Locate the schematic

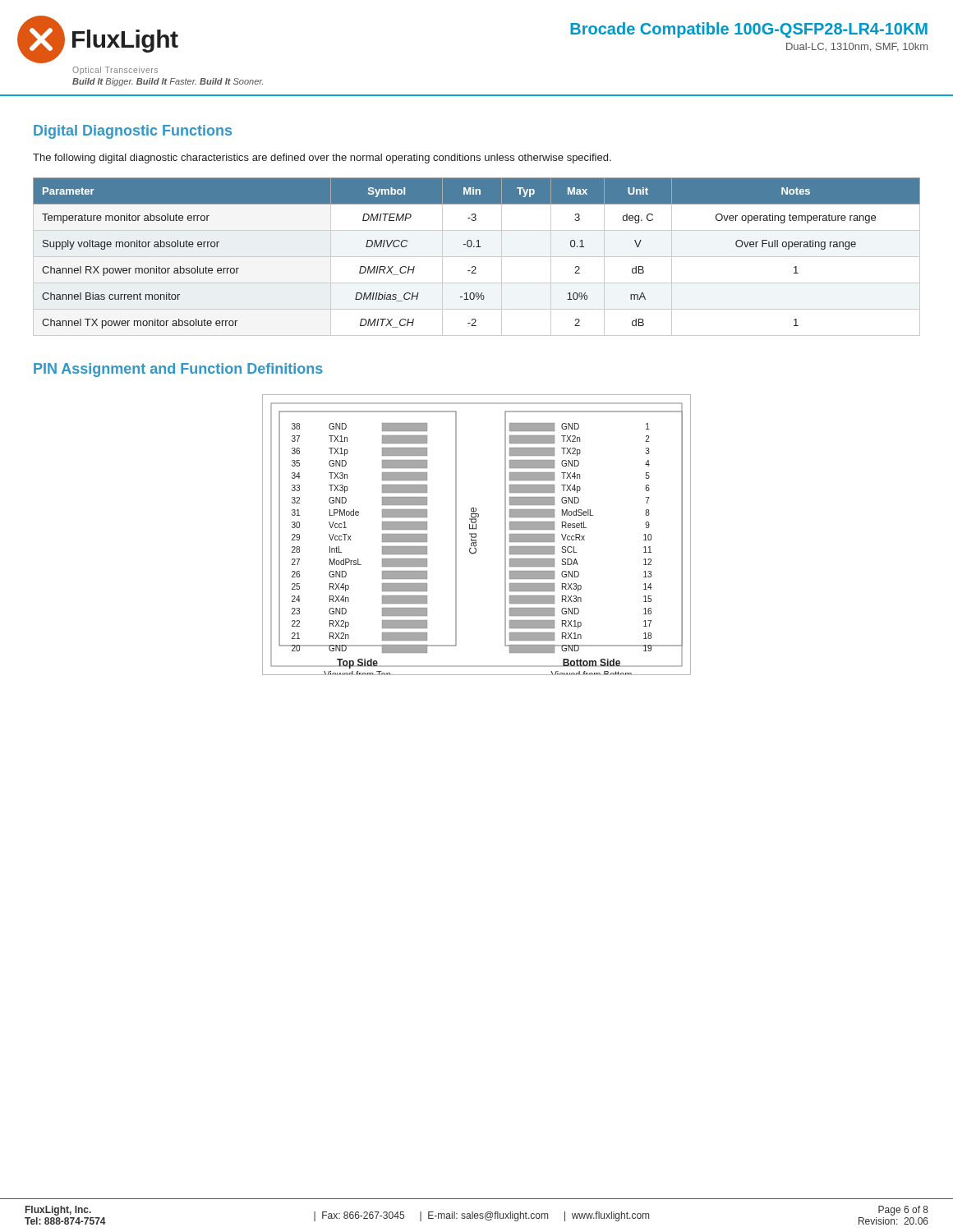pos(476,534)
